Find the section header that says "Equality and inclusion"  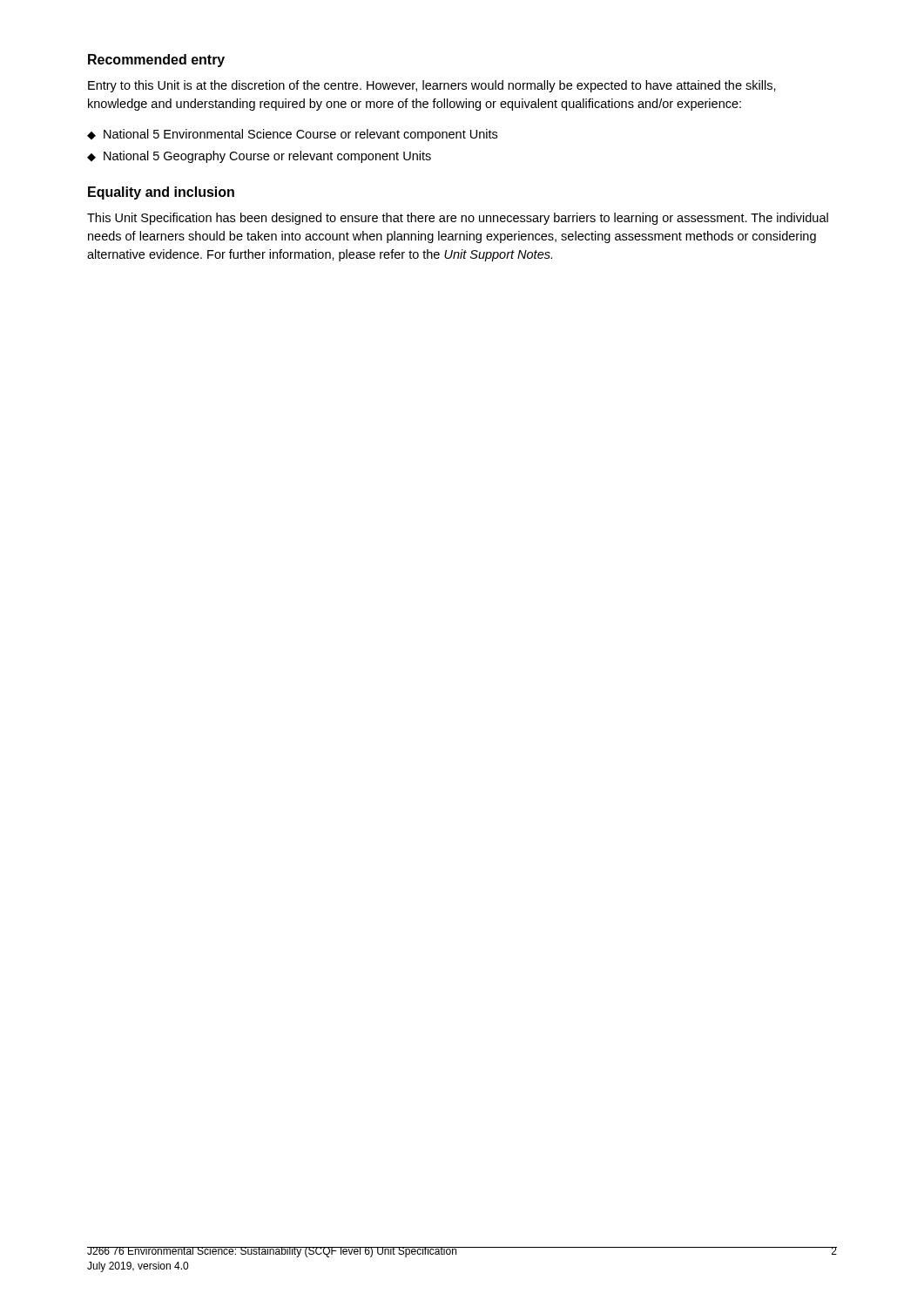pos(161,192)
